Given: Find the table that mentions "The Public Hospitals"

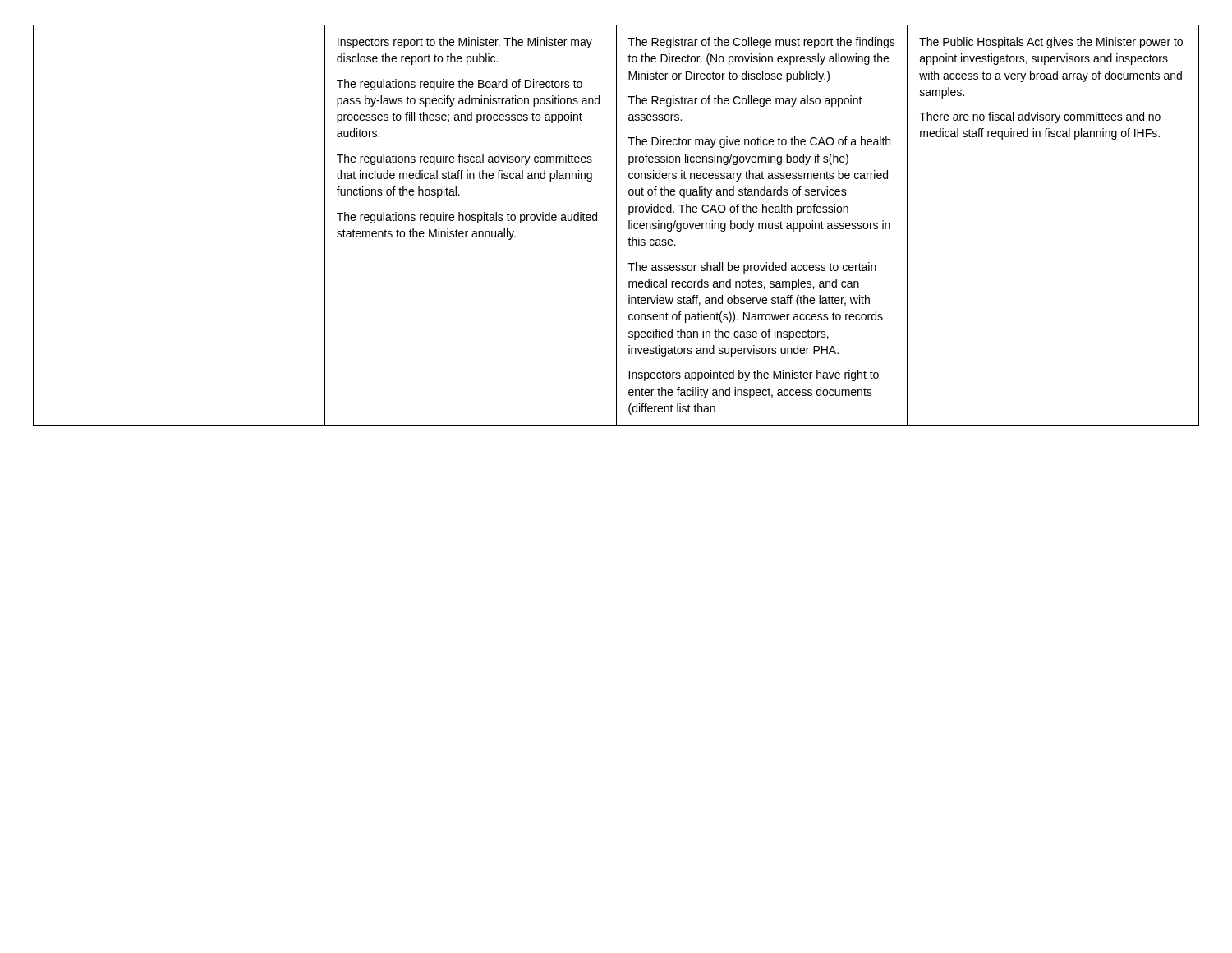Looking at the screenshot, I should click(616, 225).
